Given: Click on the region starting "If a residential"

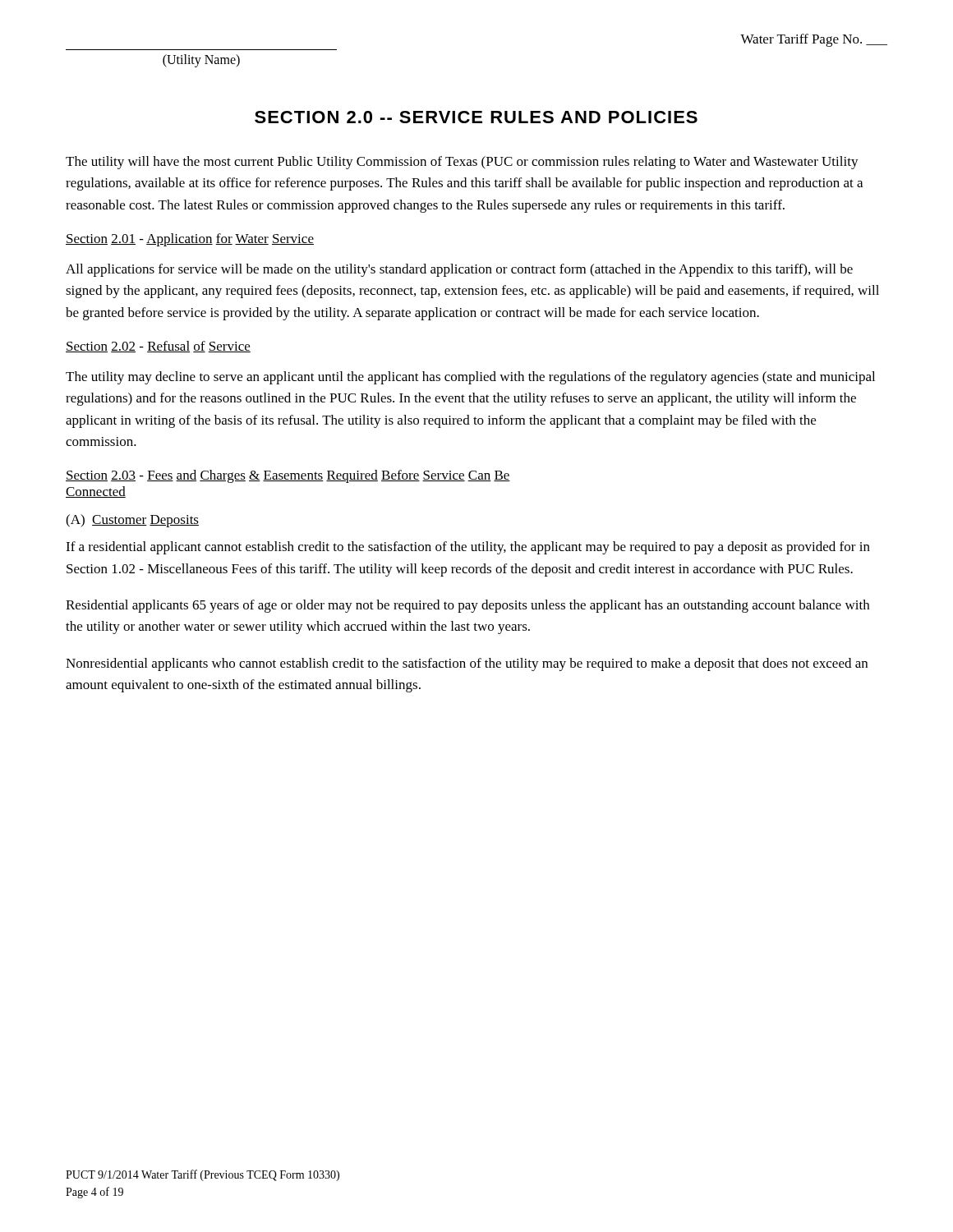Looking at the screenshot, I should coord(468,558).
